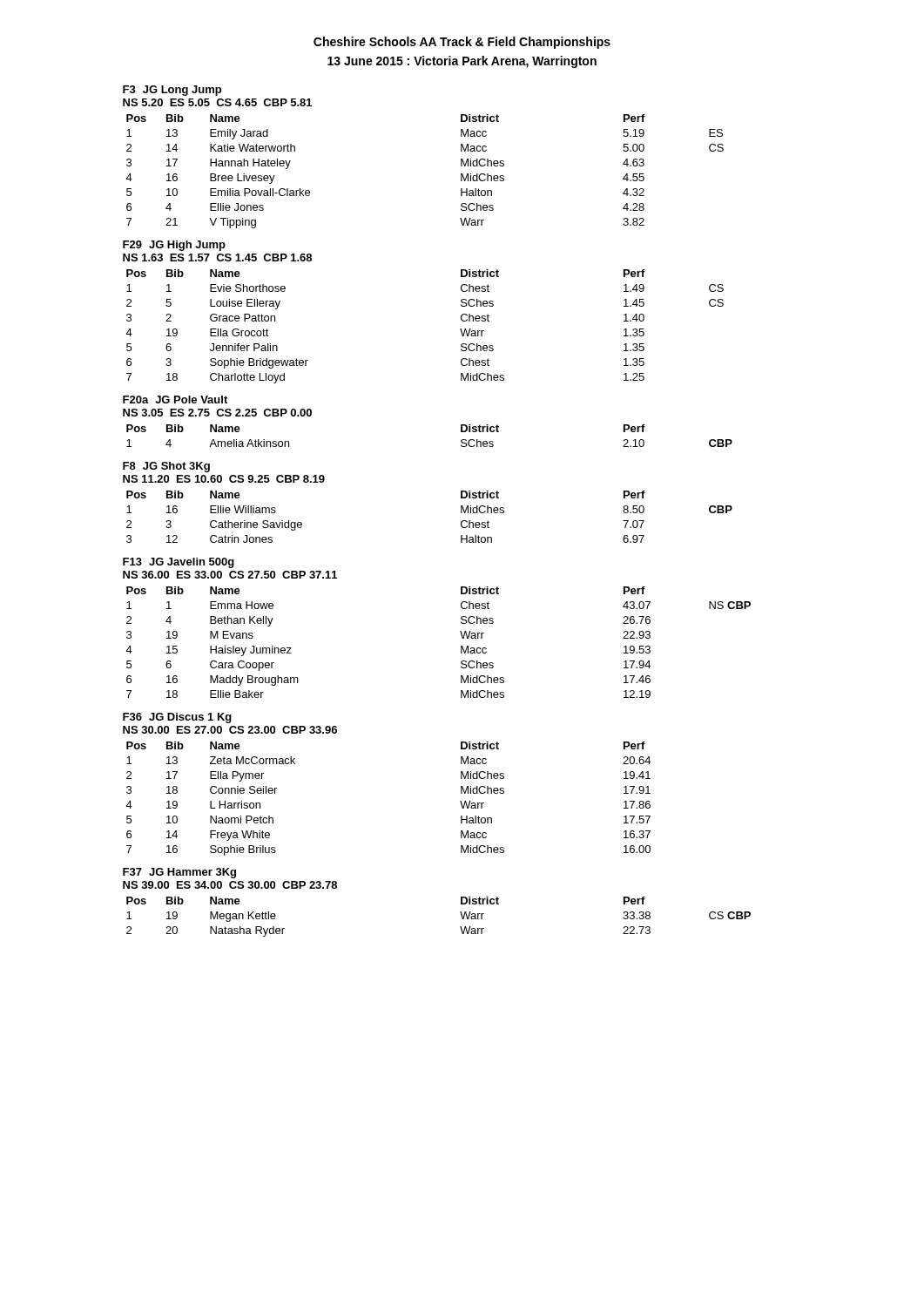Find "F20aJG Pole Vault" on this page
Viewport: 924px width, 1307px height.
(x=175, y=400)
